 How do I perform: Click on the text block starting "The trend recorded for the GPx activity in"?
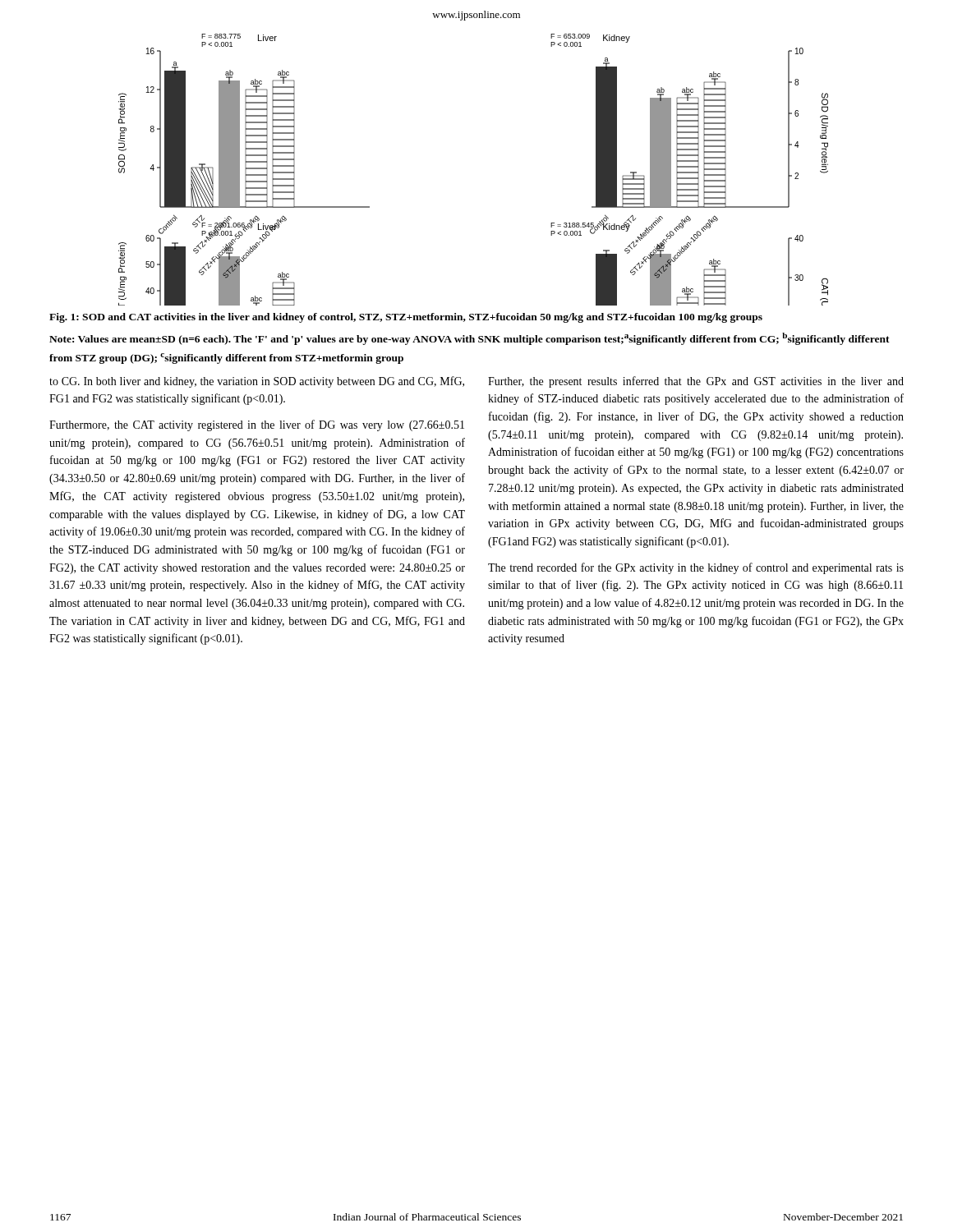(696, 603)
